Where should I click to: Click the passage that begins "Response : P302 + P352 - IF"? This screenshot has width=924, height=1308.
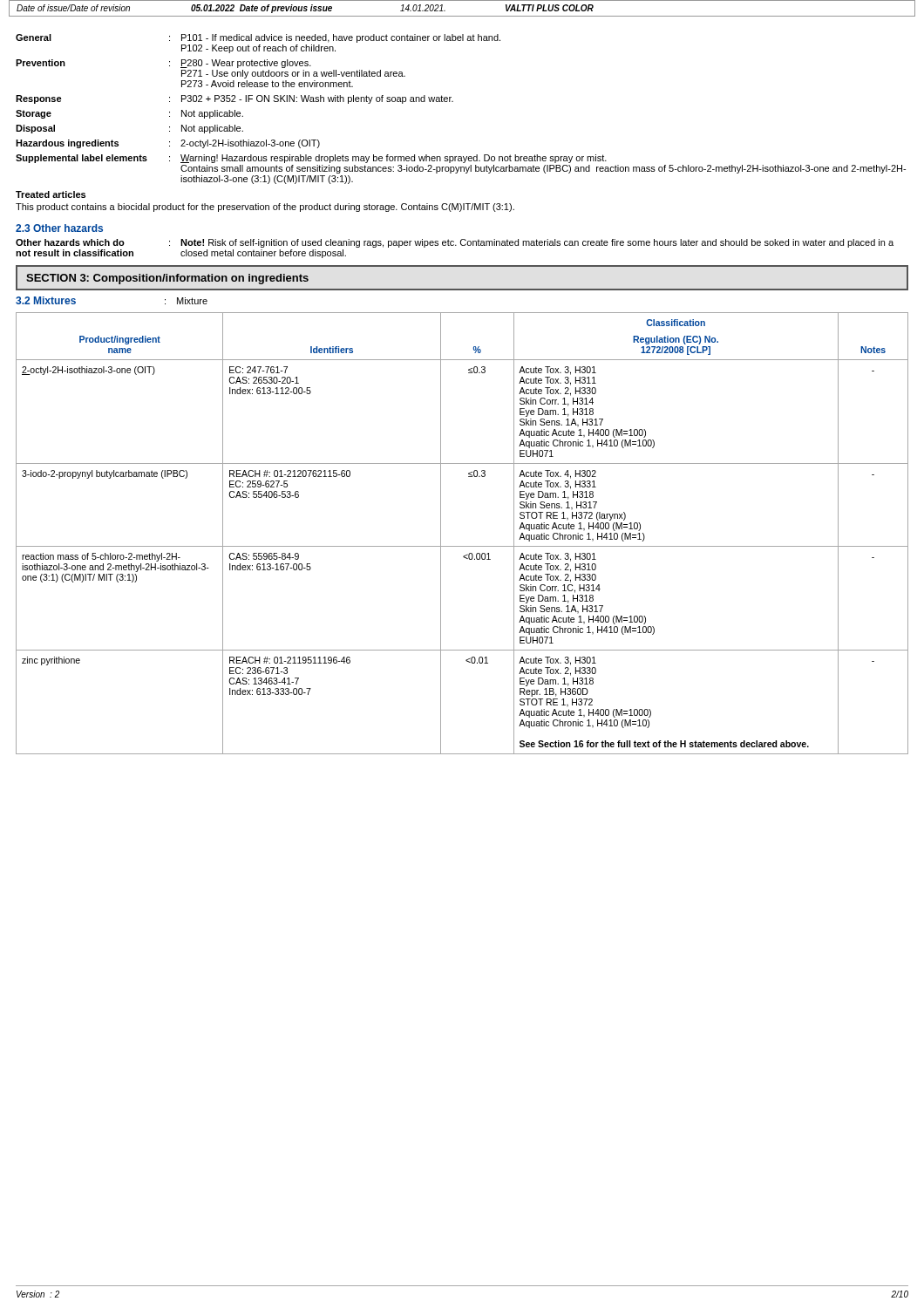pyautogui.click(x=462, y=98)
